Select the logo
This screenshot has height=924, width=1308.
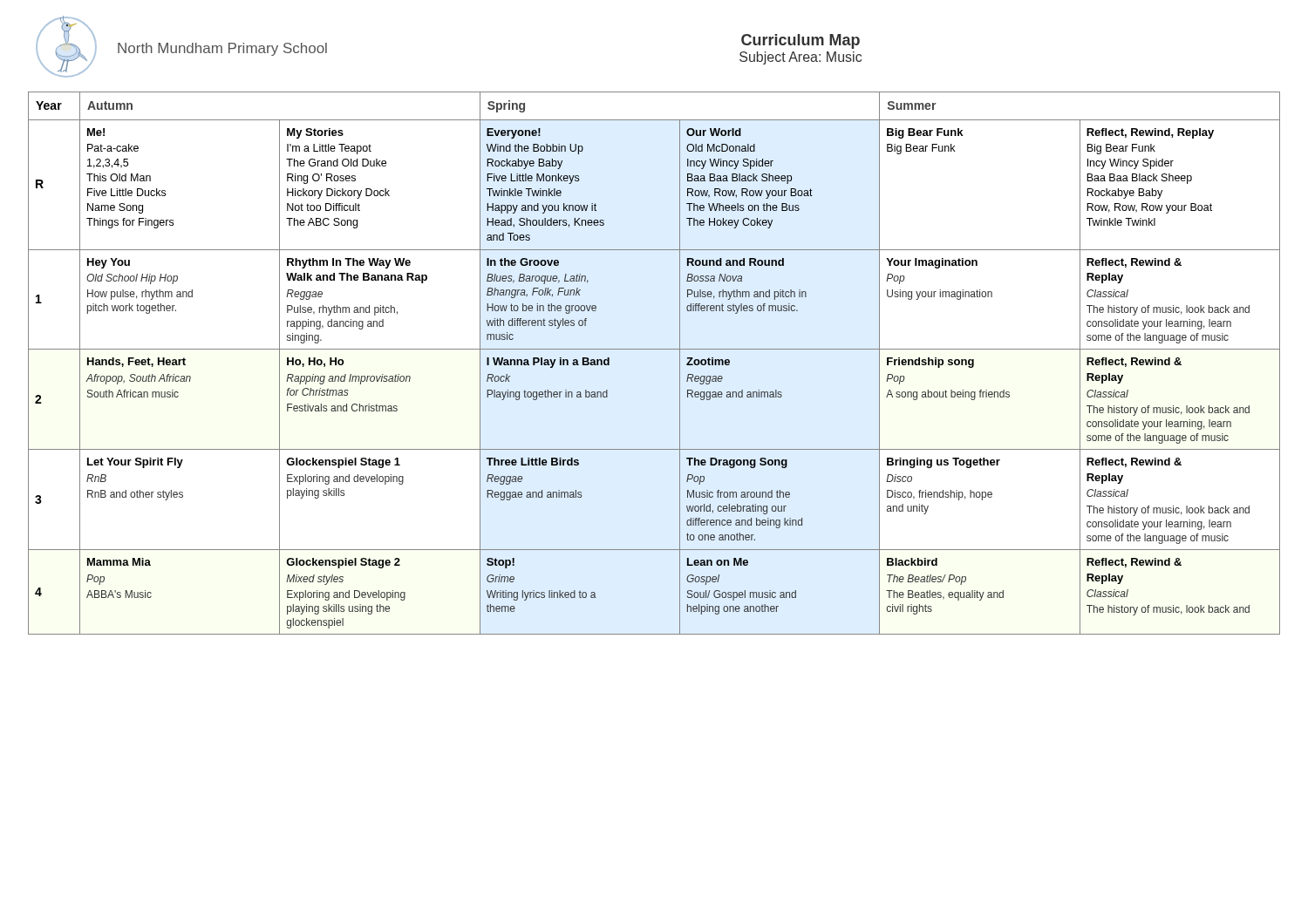[70, 48]
